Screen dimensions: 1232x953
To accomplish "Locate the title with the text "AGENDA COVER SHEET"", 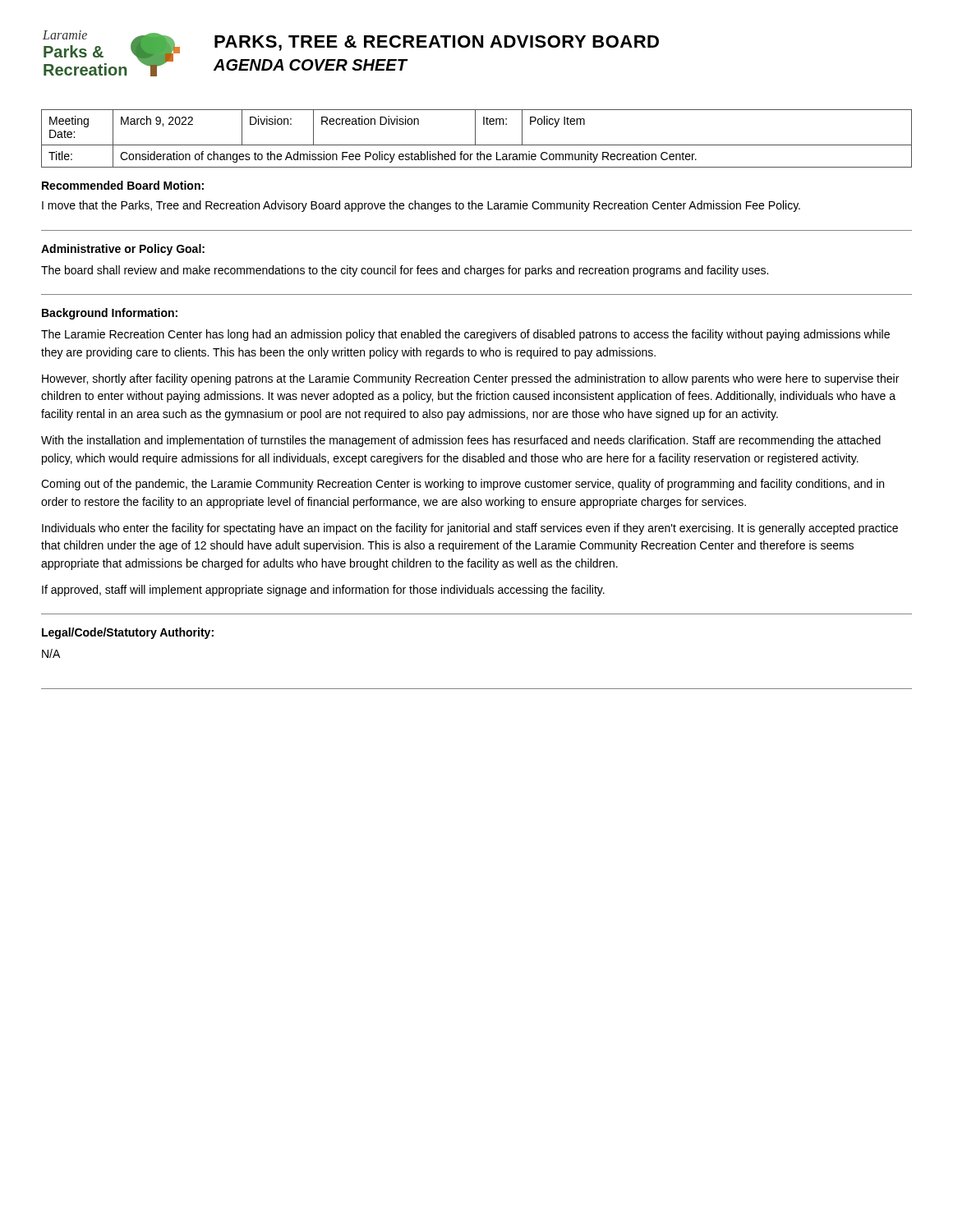I will coord(310,65).
